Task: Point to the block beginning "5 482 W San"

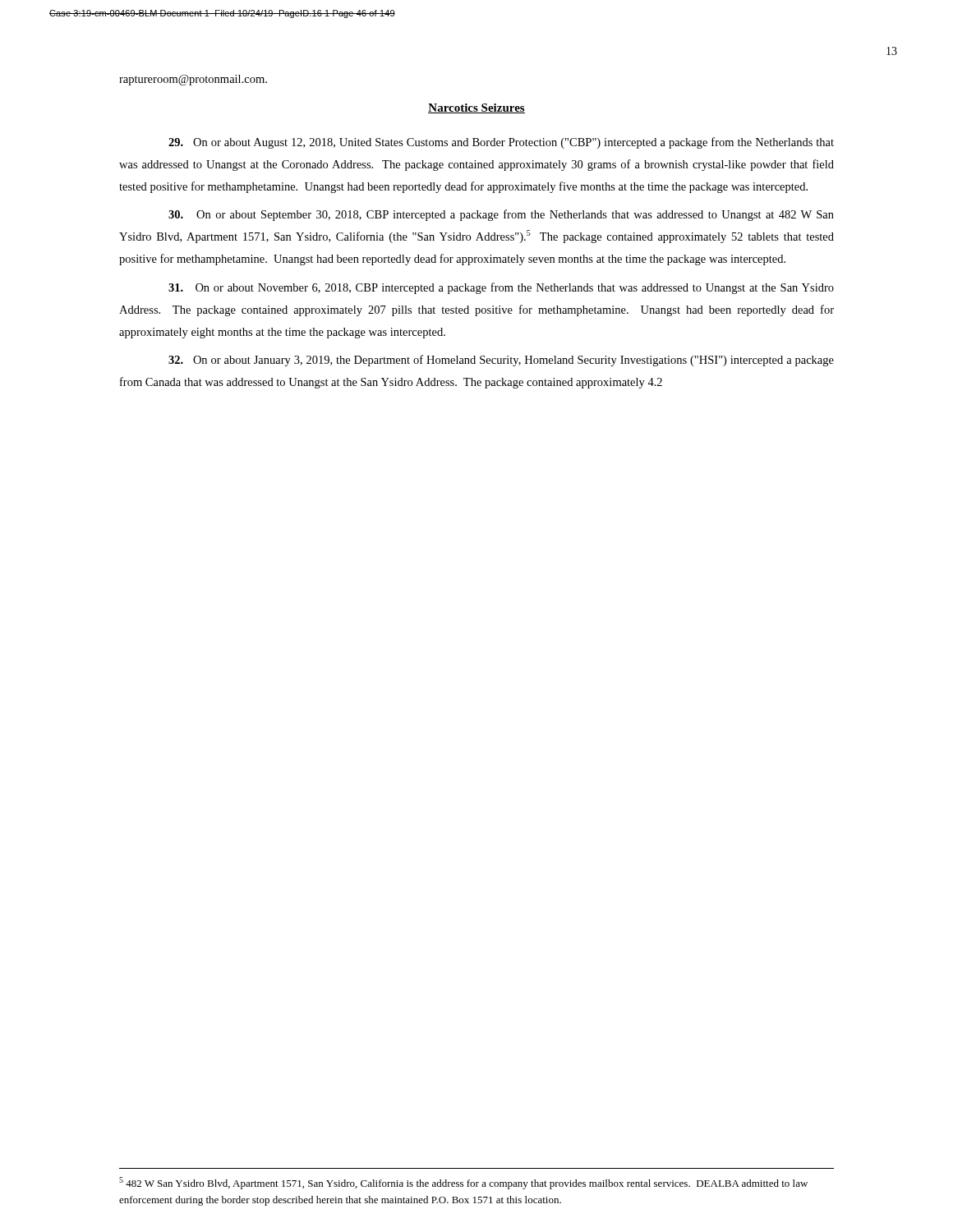Action: point(463,1190)
